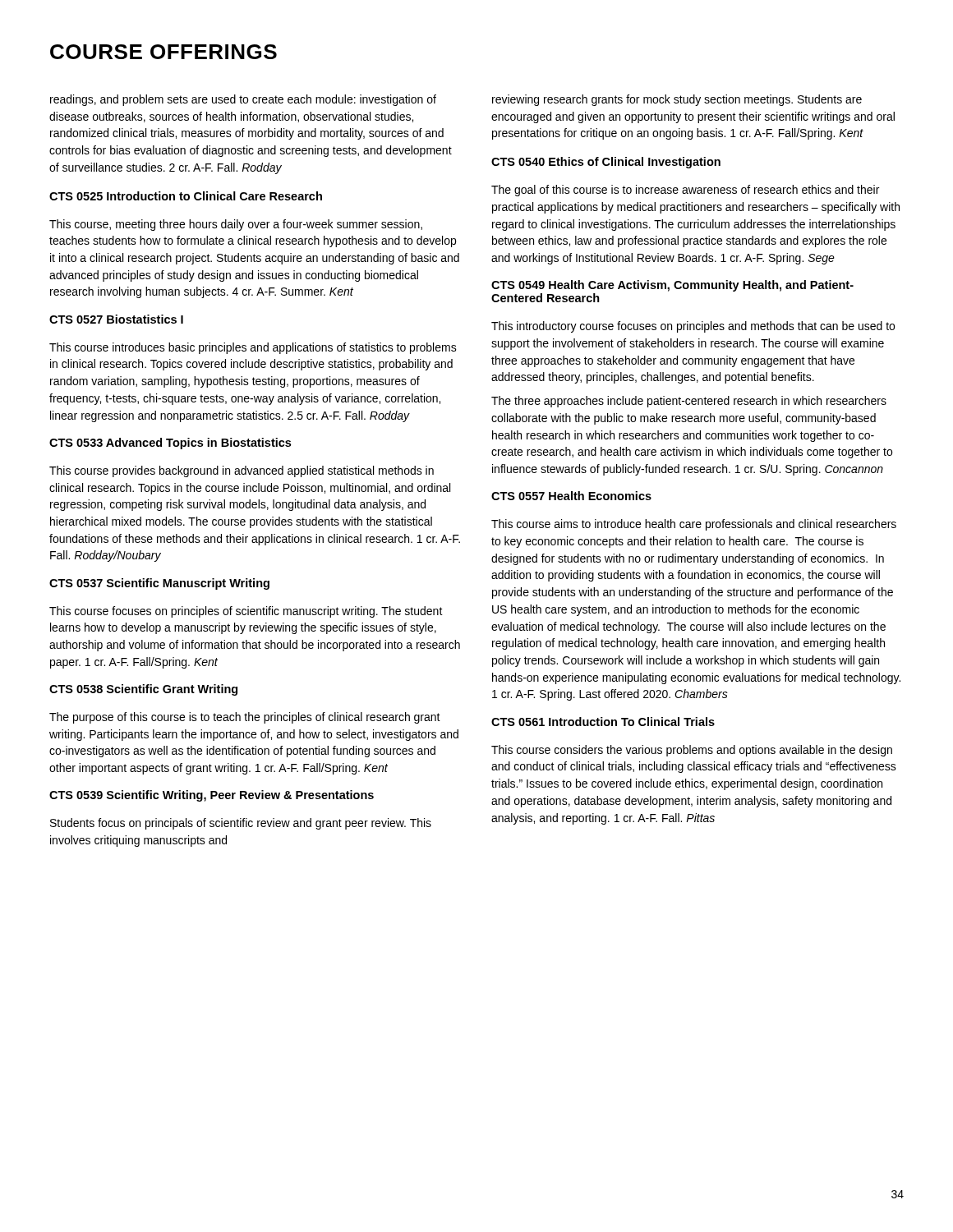The image size is (953, 1232).
Task: Find the text starting "This course focuses"
Action: [x=255, y=637]
